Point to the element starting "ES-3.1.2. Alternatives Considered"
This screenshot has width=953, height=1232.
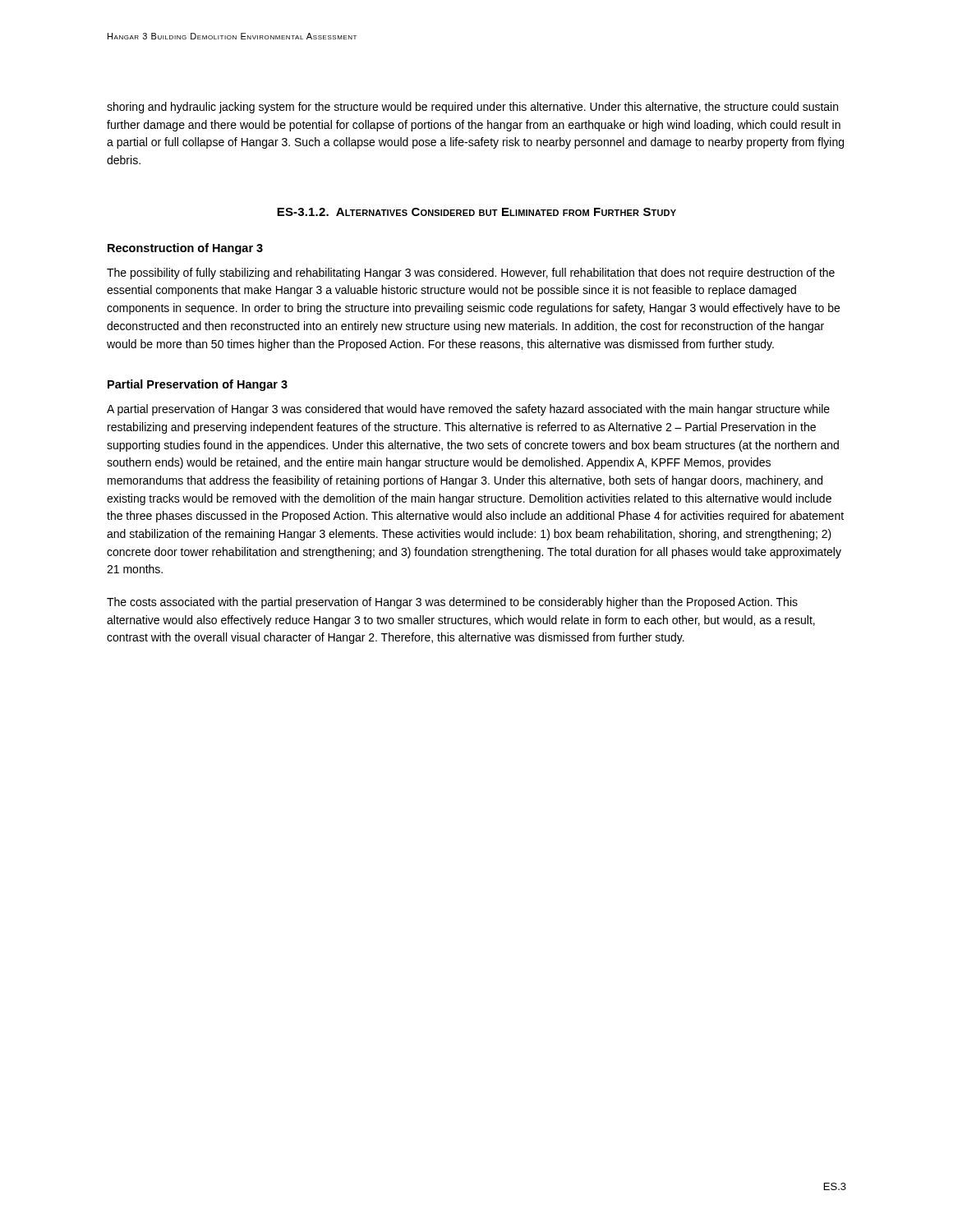click(x=476, y=211)
